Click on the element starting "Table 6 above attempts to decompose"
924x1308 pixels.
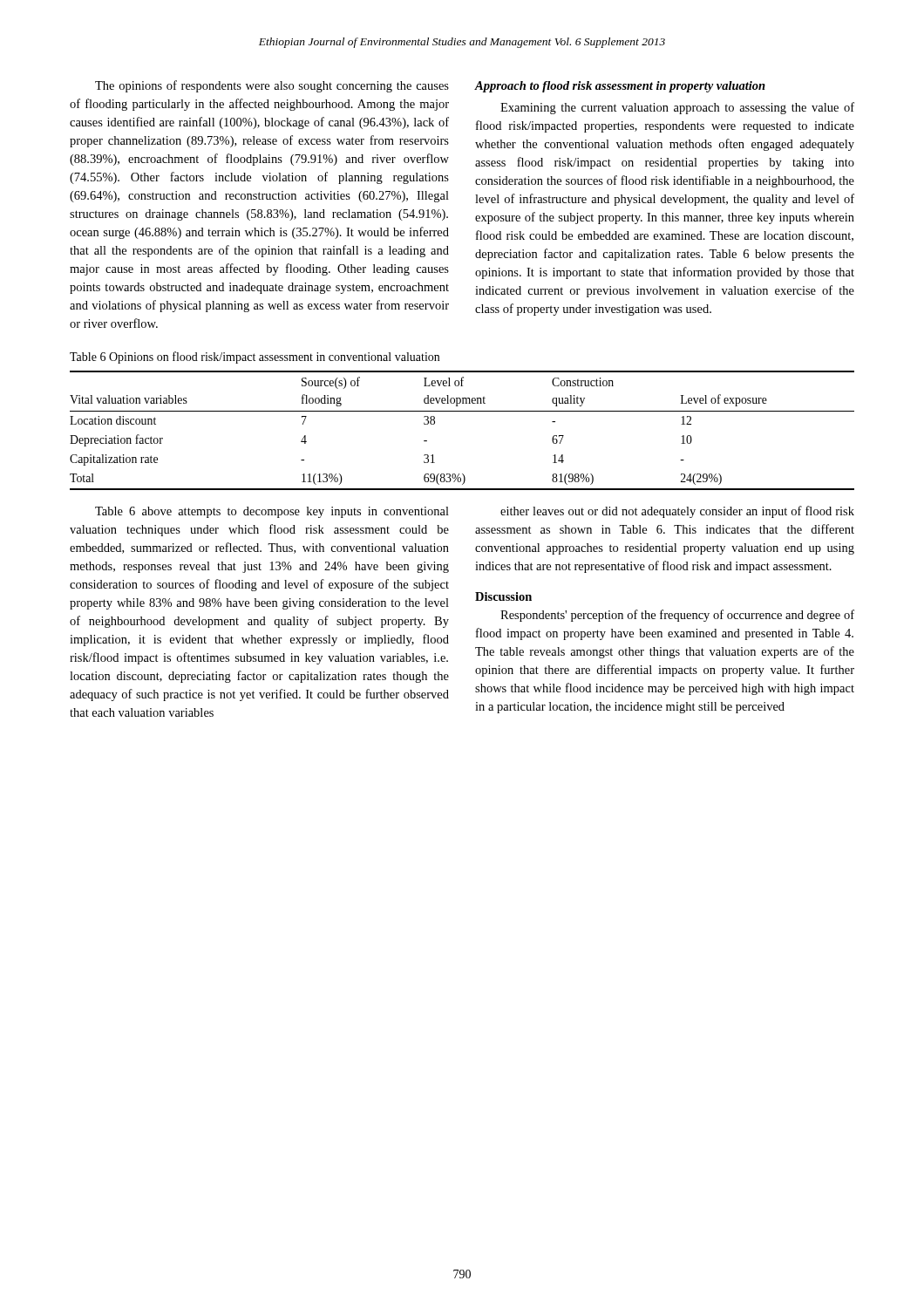tap(259, 612)
